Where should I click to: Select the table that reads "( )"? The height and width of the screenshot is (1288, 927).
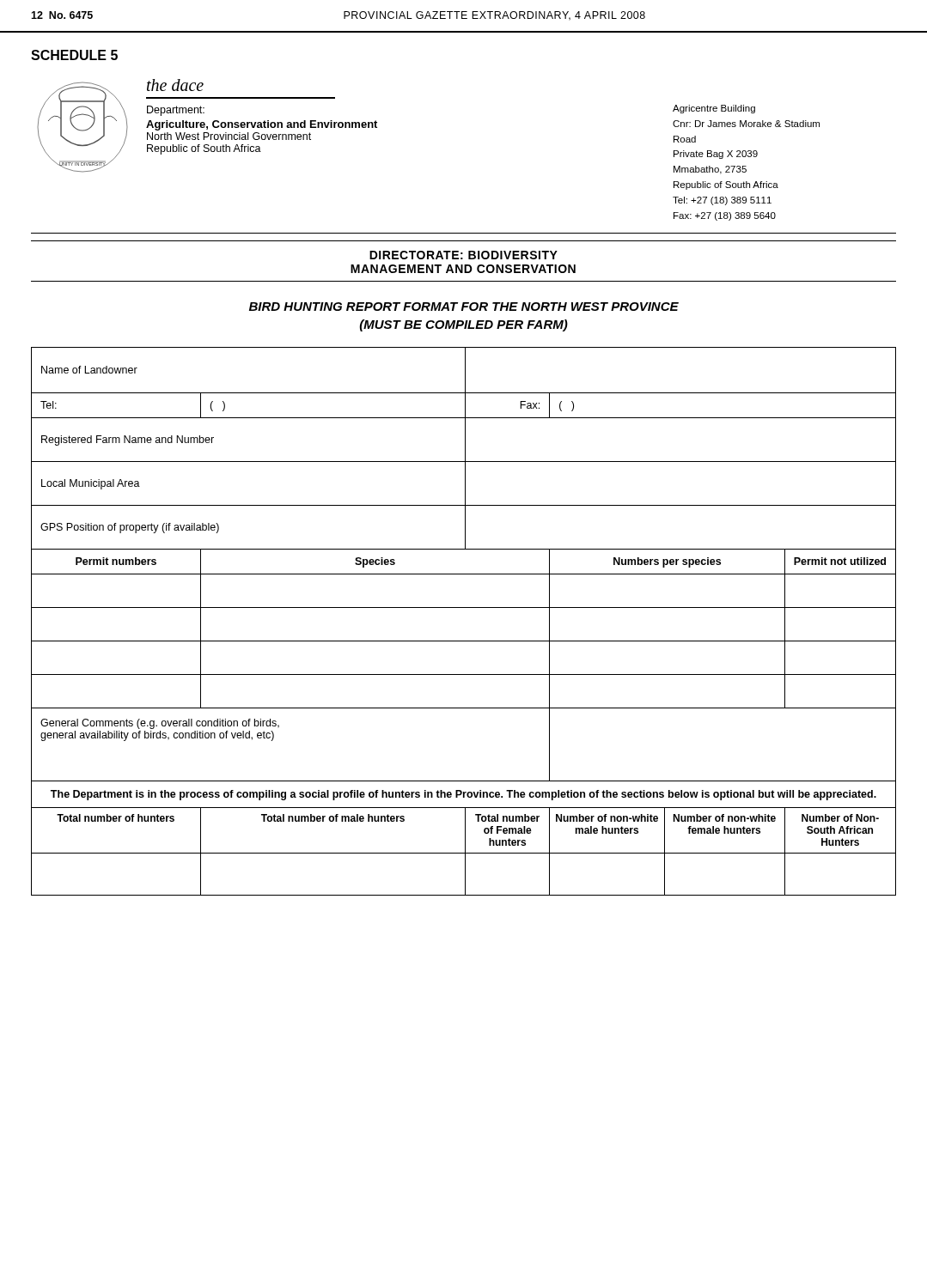coord(464,621)
